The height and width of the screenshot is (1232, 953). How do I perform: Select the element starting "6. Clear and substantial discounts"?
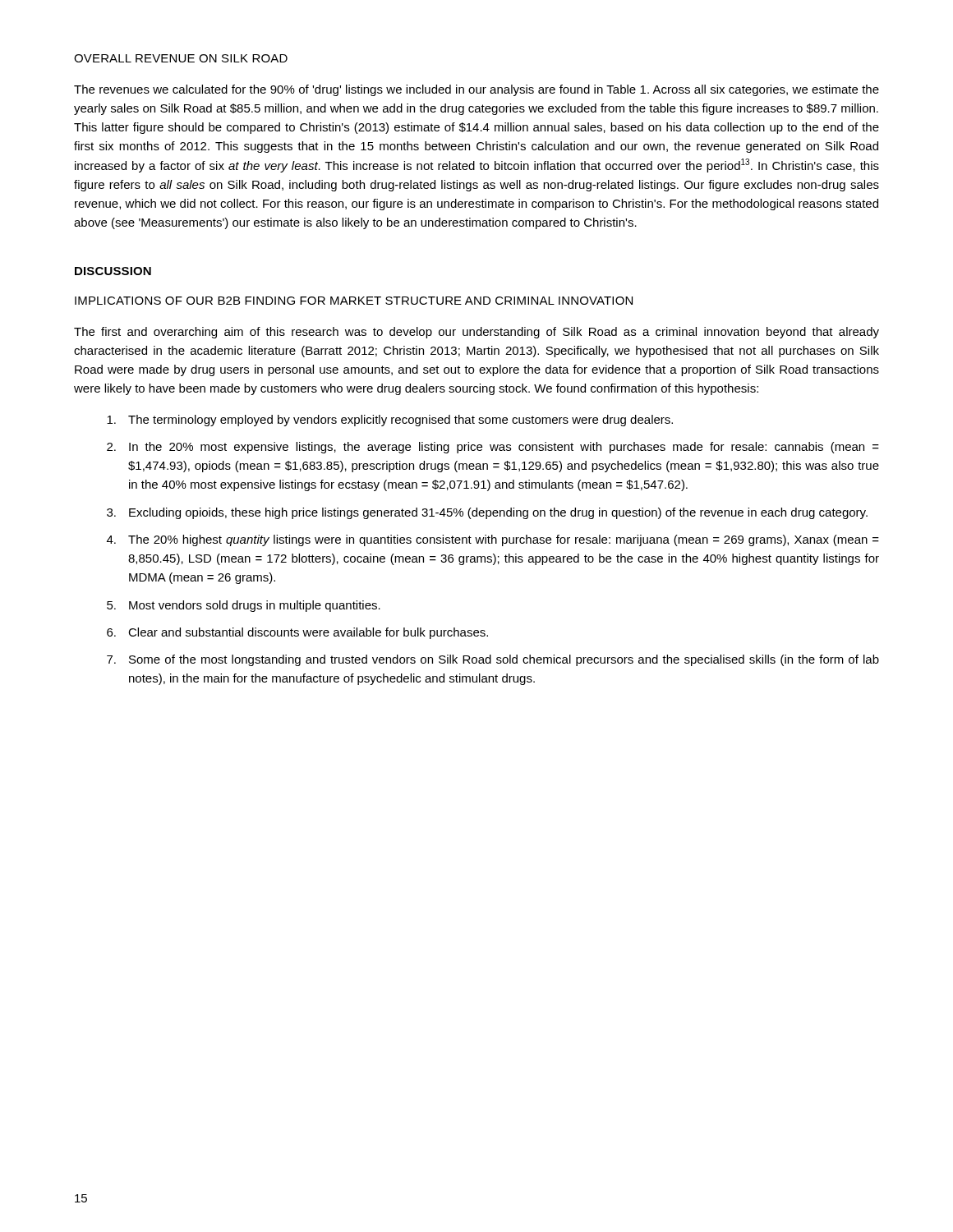click(x=476, y=632)
